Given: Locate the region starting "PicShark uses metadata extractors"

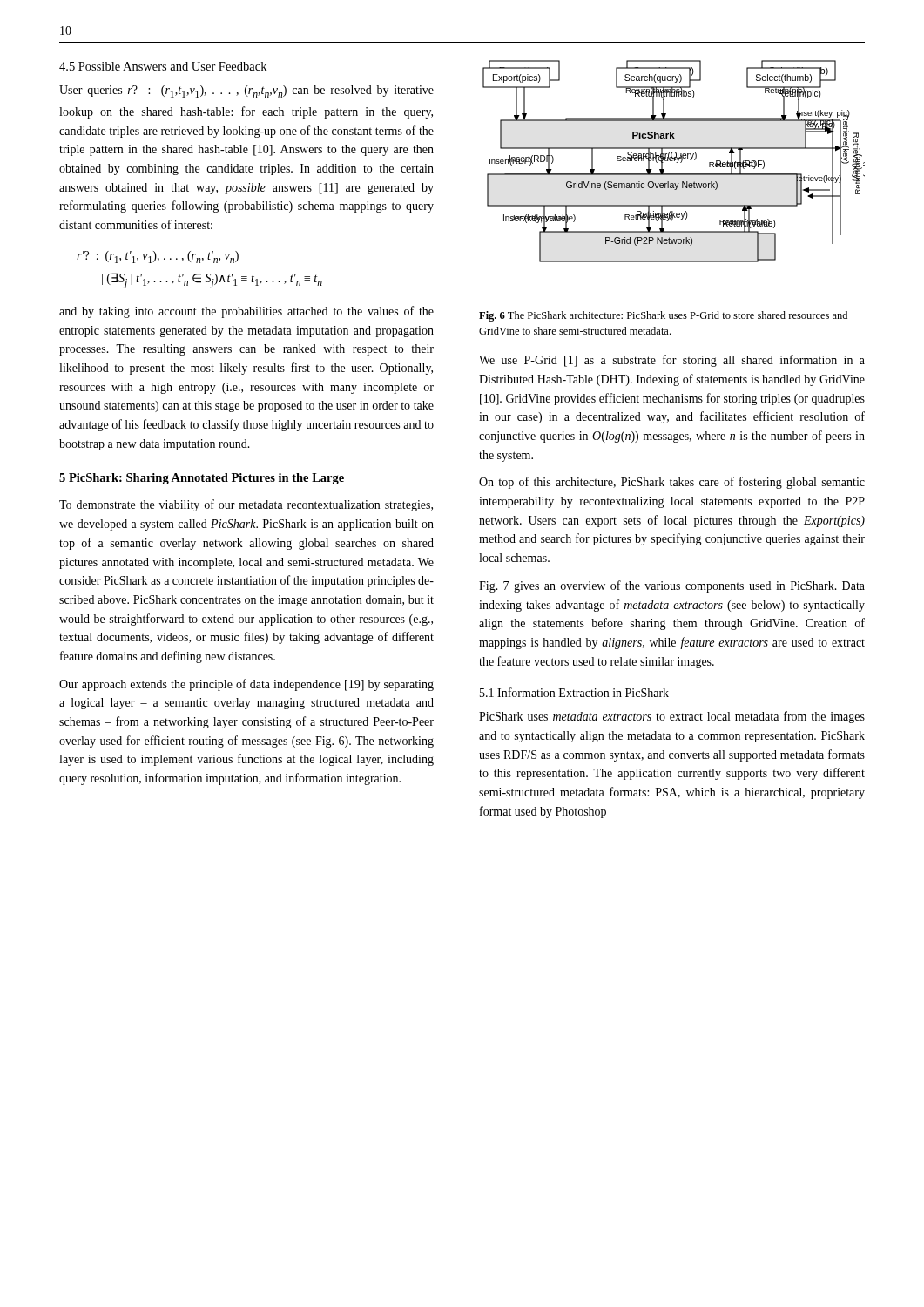Looking at the screenshot, I should [672, 764].
